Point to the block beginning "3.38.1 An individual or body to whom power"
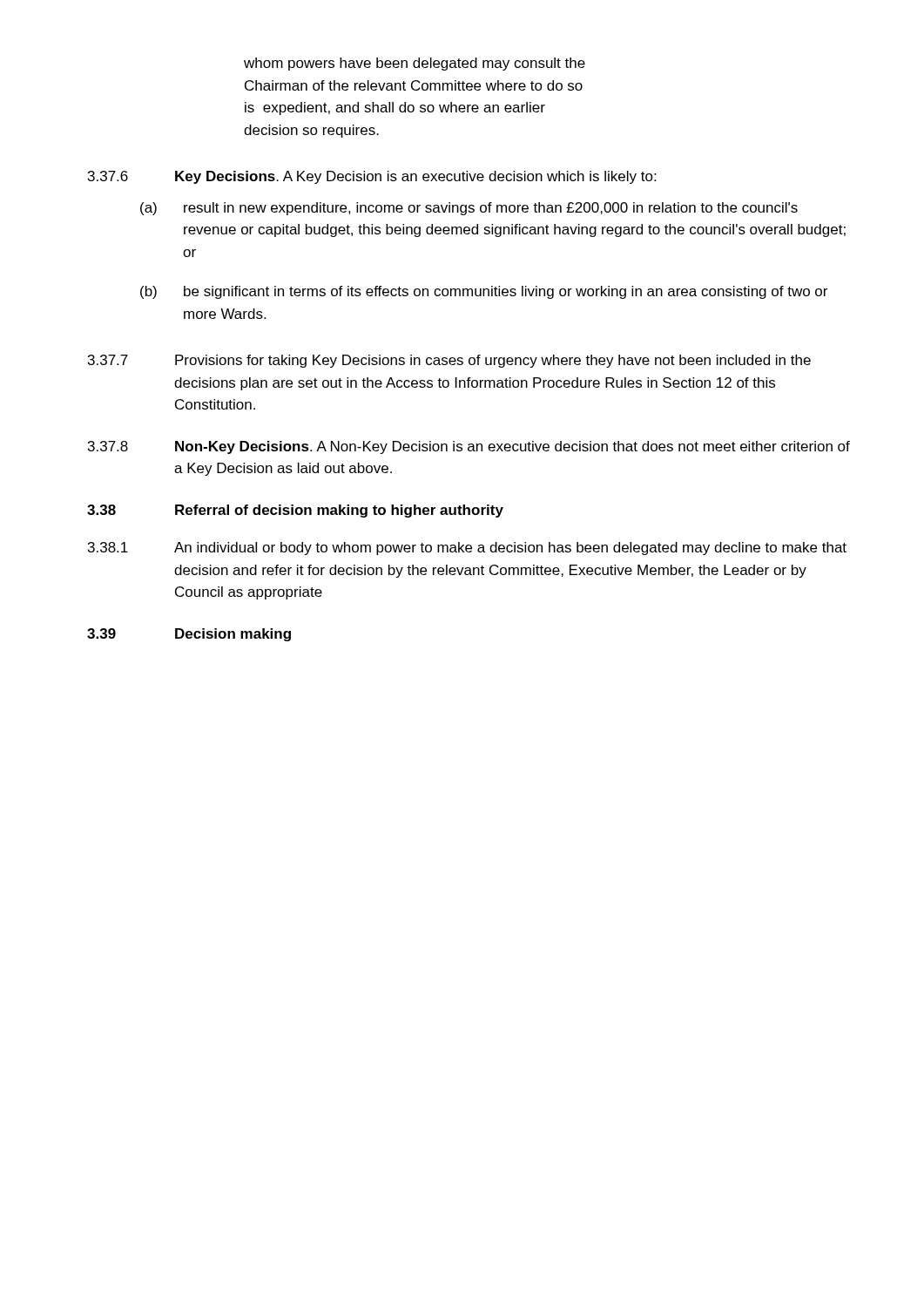This screenshot has height=1307, width=924. (471, 570)
